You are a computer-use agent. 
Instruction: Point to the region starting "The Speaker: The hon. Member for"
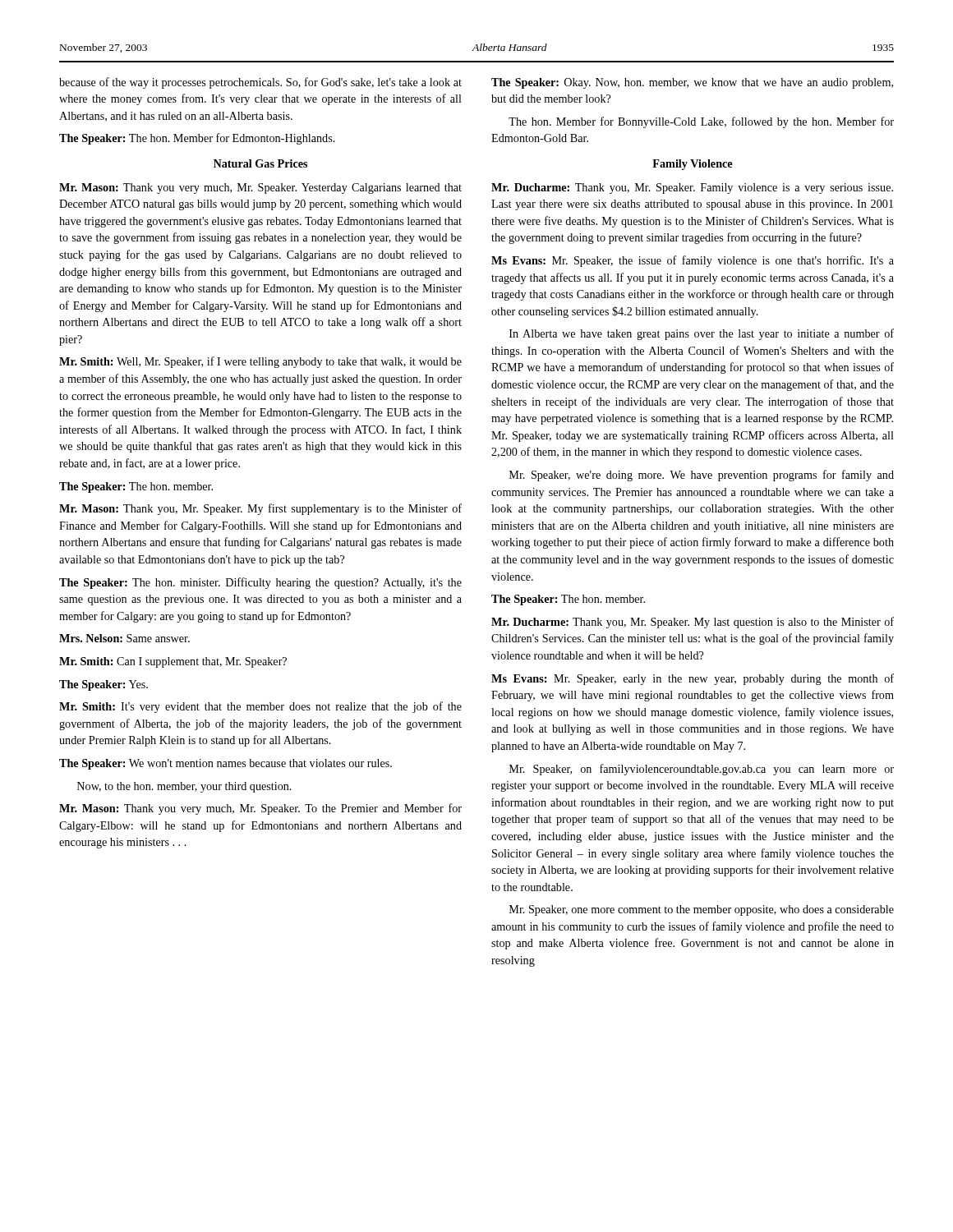click(x=260, y=139)
